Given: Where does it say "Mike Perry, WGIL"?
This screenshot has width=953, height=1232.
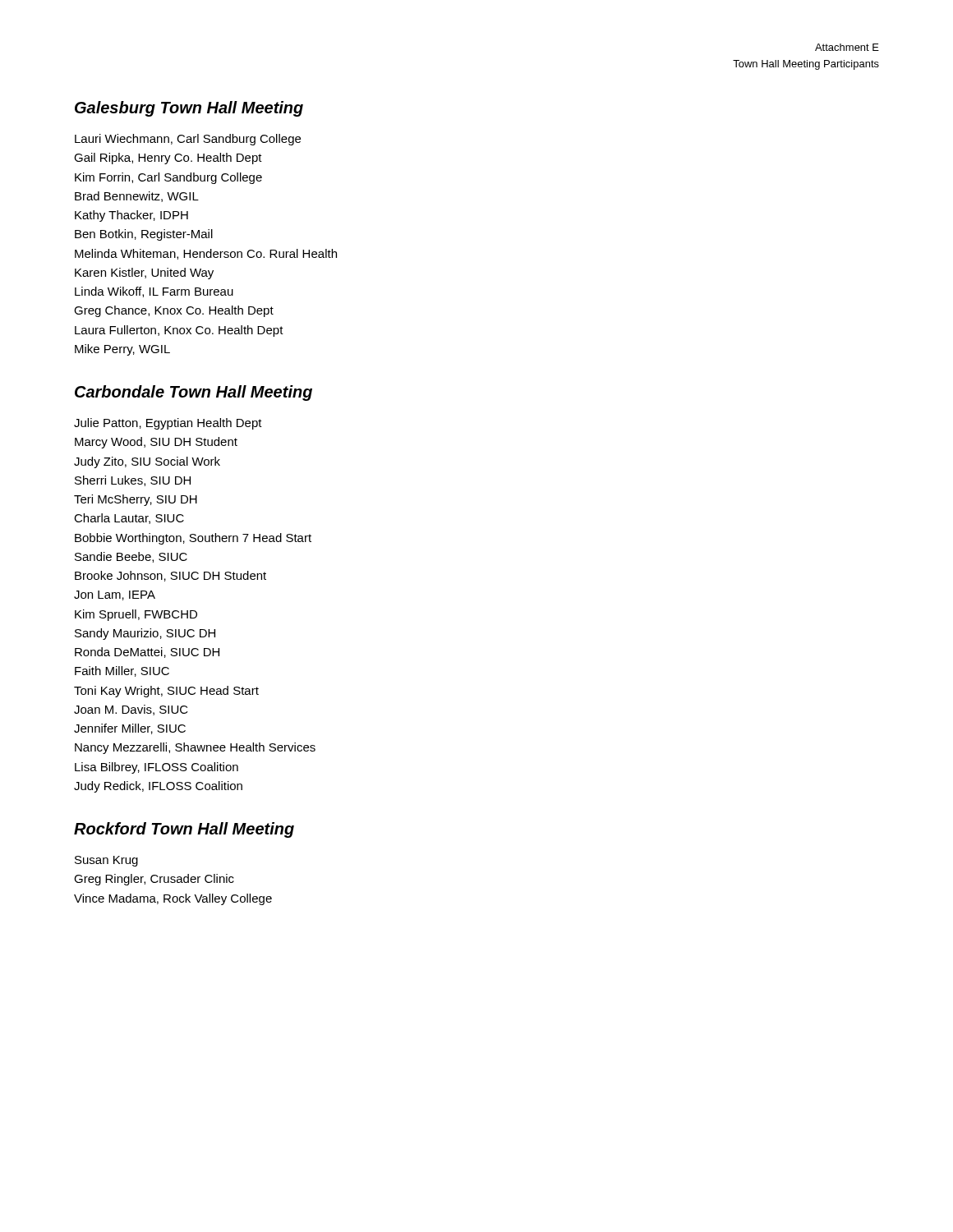Looking at the screenshot, I should coord(122,348).
